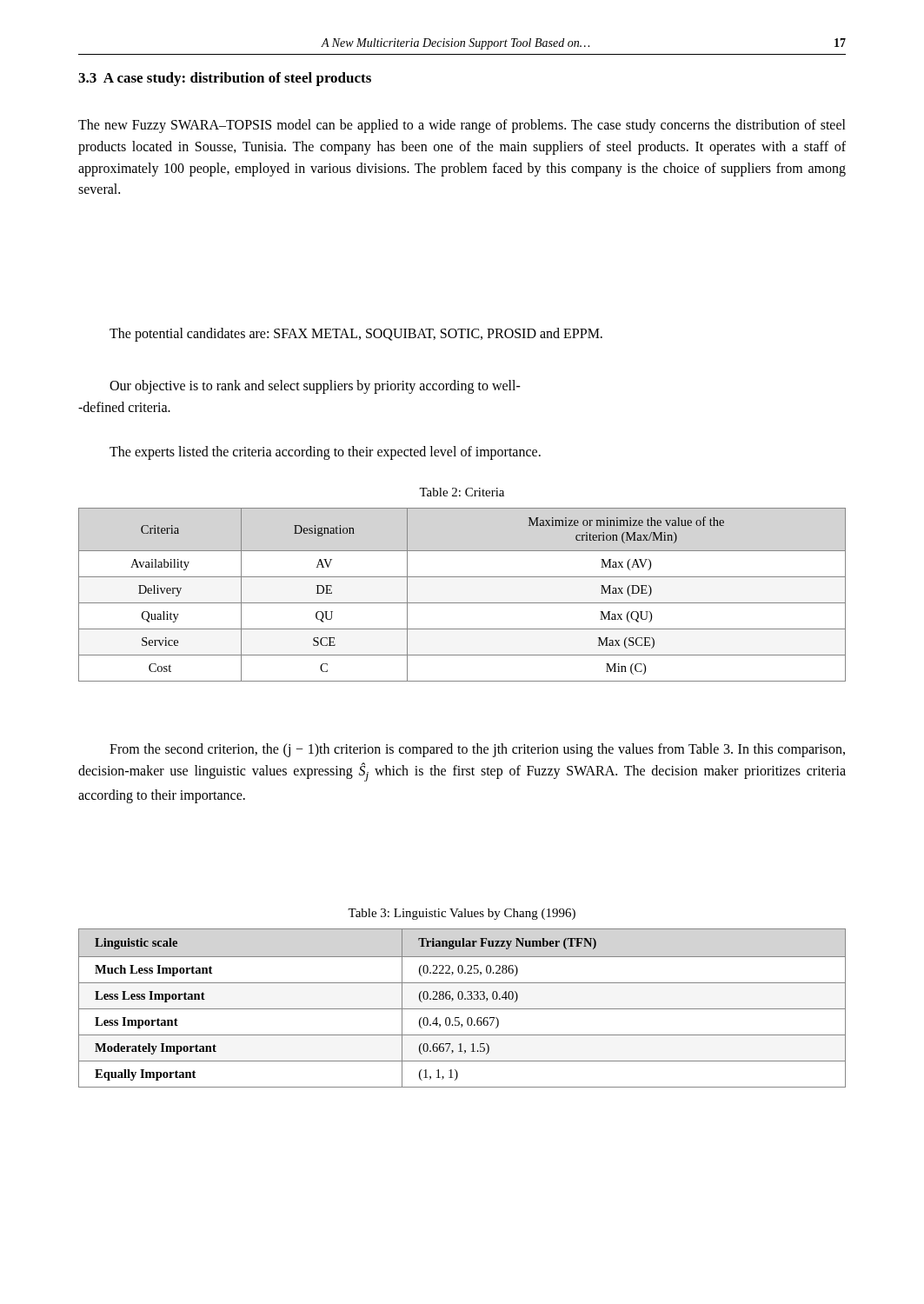Select the caption that says "Table 3: Linguistic"
The image size is (924, 1304).
pos(462,913)
